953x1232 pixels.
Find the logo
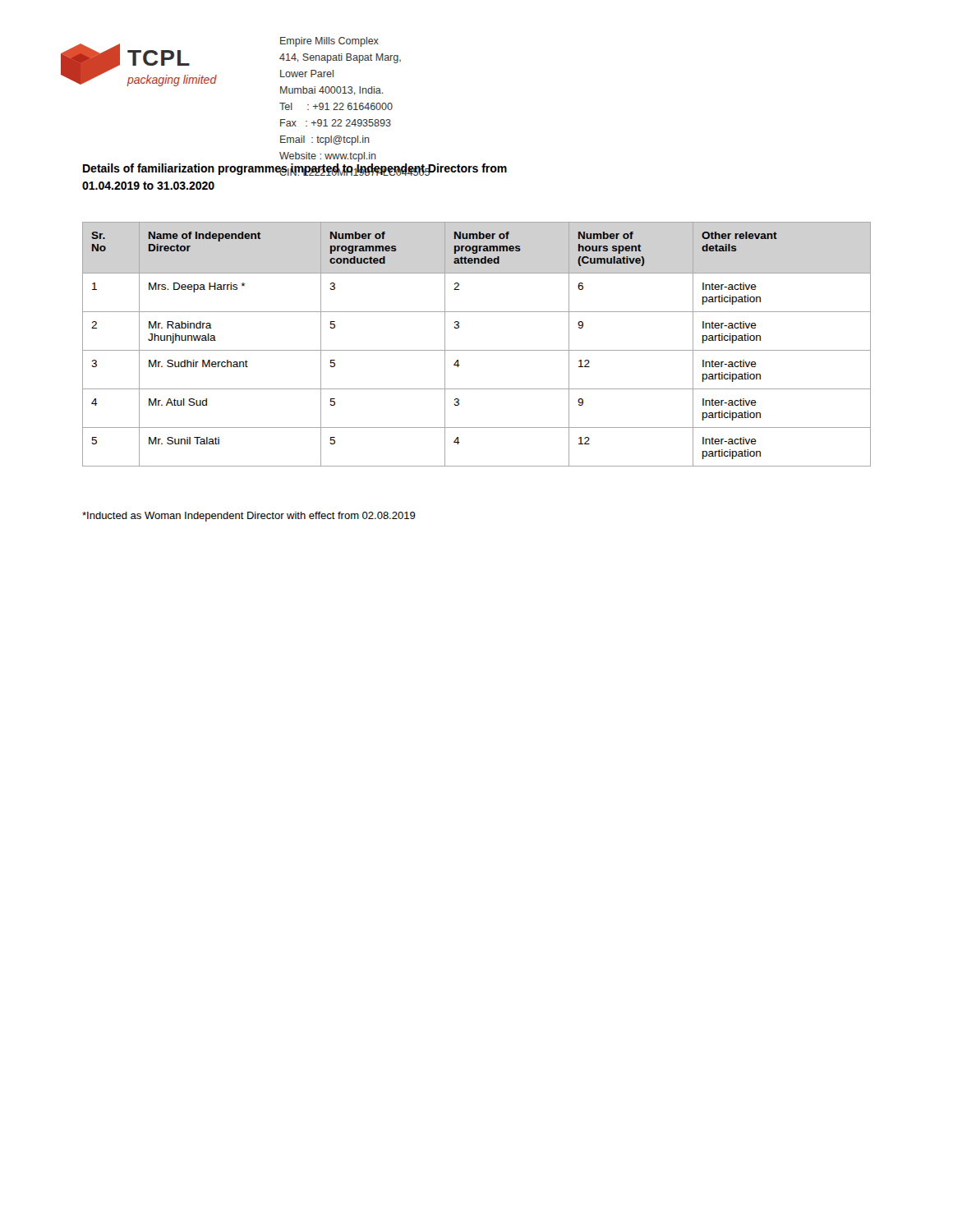tap(140, 71)
